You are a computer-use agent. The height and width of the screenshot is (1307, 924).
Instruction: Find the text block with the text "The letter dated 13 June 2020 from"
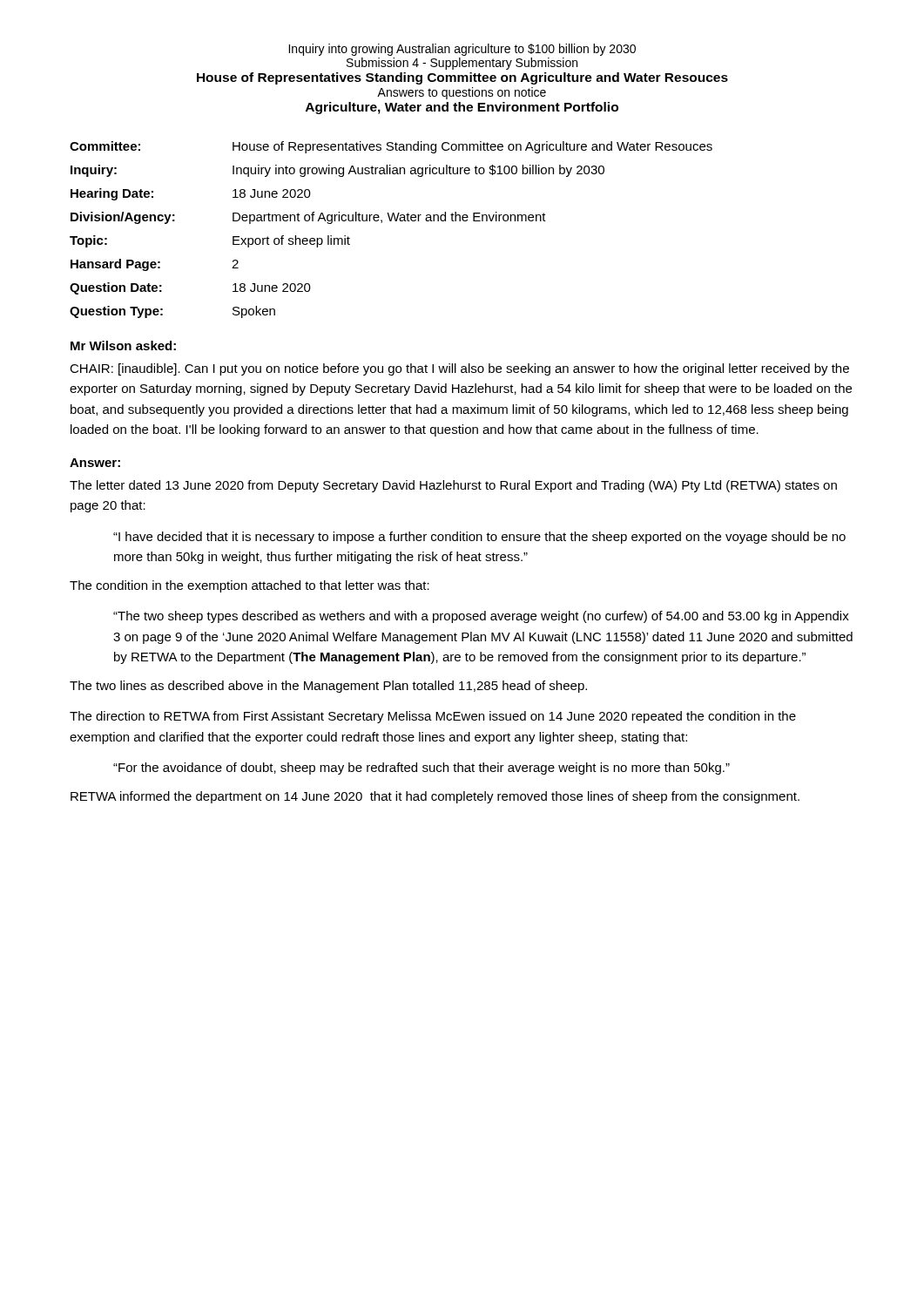click(x=454, y=495)
